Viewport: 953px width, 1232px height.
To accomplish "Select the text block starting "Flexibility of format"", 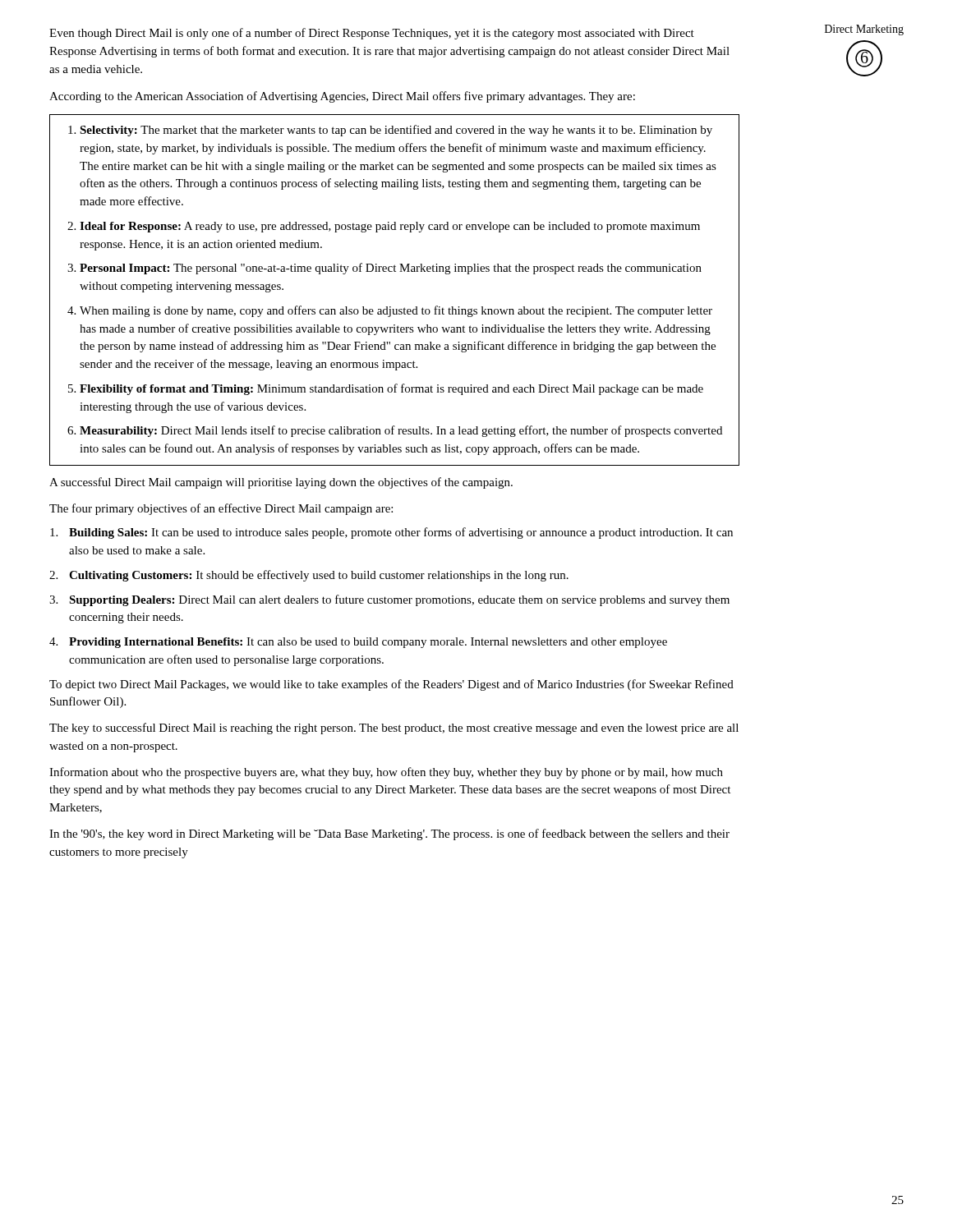I will pos(392,397).
